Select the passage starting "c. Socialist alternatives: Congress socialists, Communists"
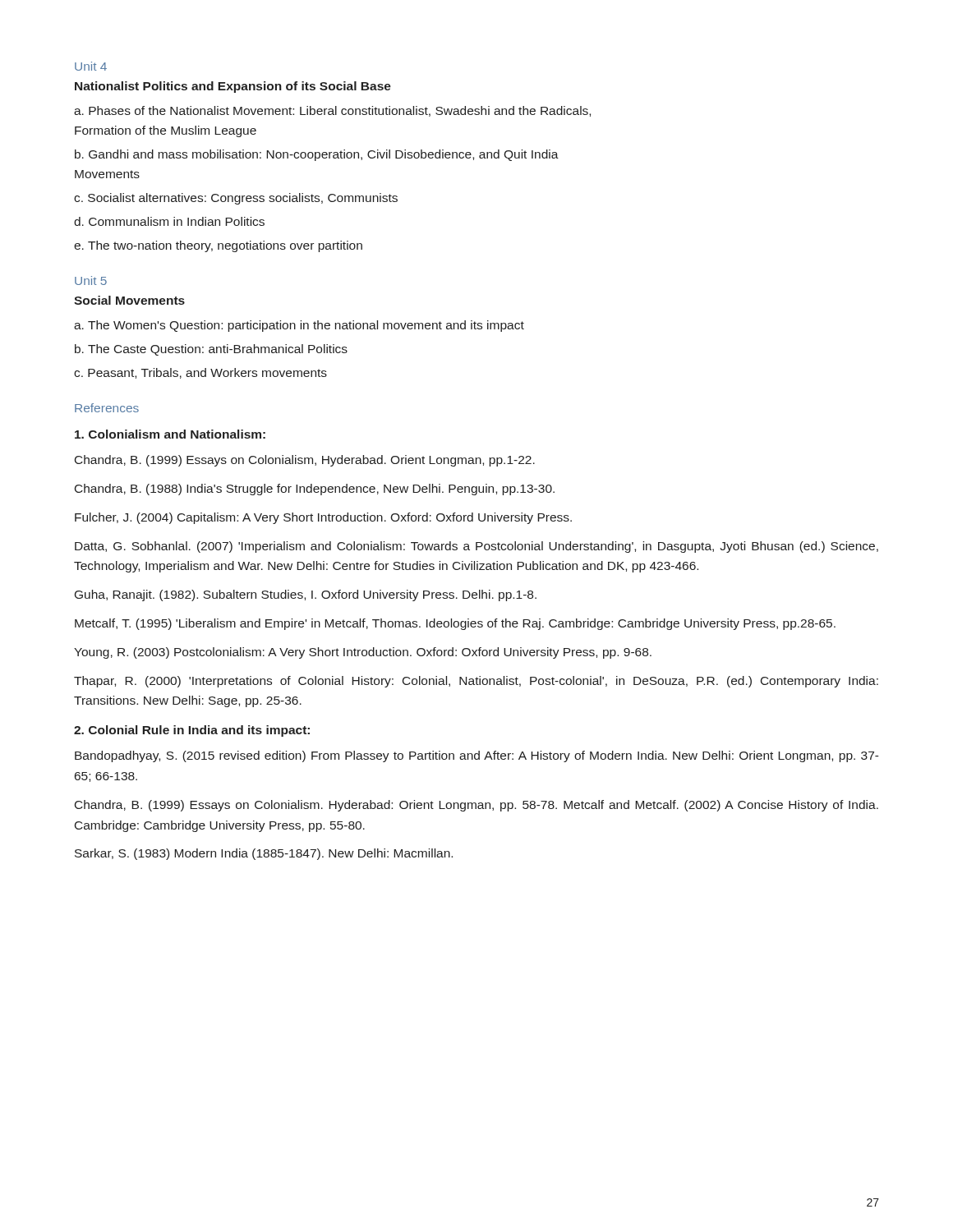Image resolution: width=953 pixels, height=1232 pixels. (236, 198)
